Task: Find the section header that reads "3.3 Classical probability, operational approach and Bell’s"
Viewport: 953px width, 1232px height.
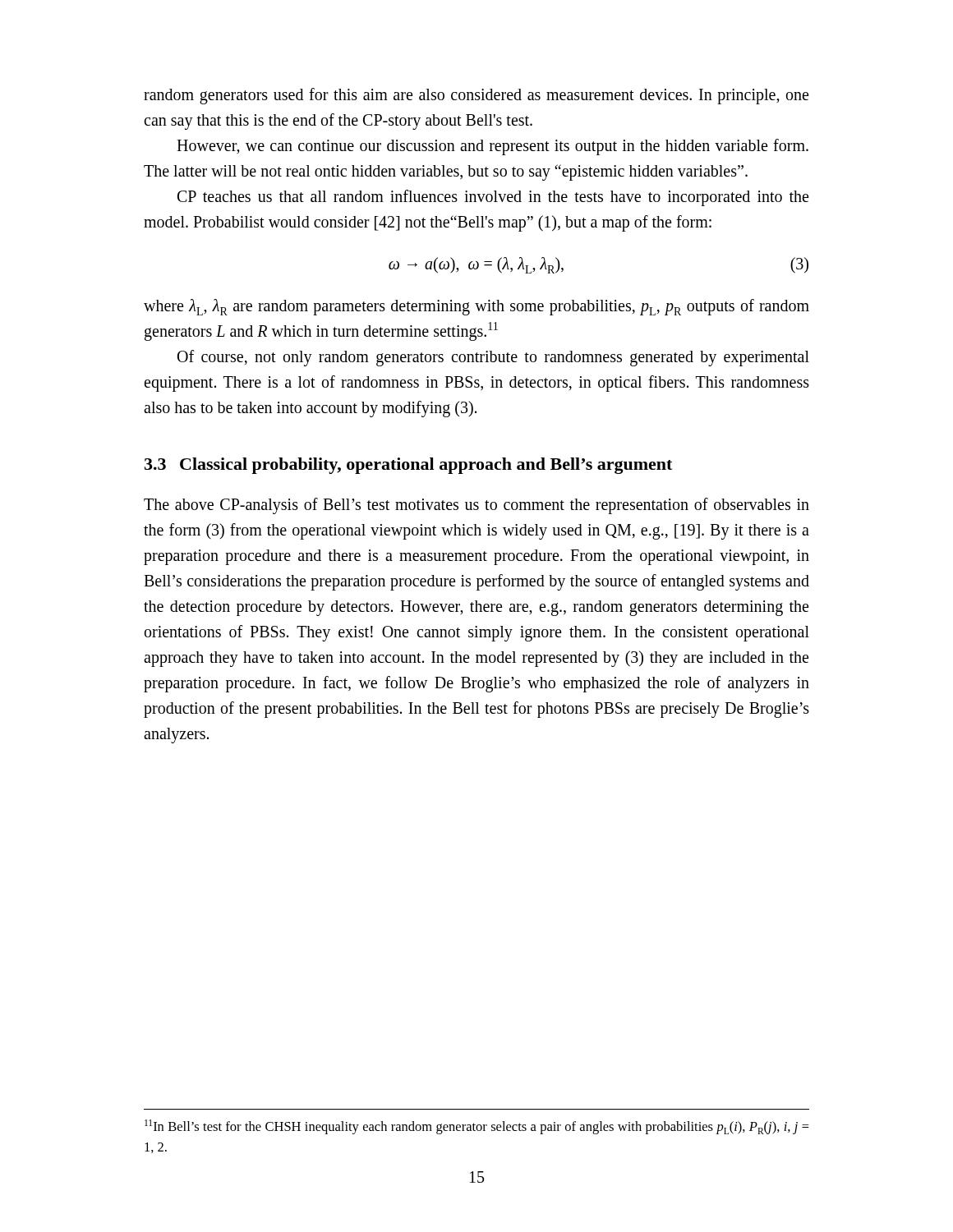Action: 476,464
